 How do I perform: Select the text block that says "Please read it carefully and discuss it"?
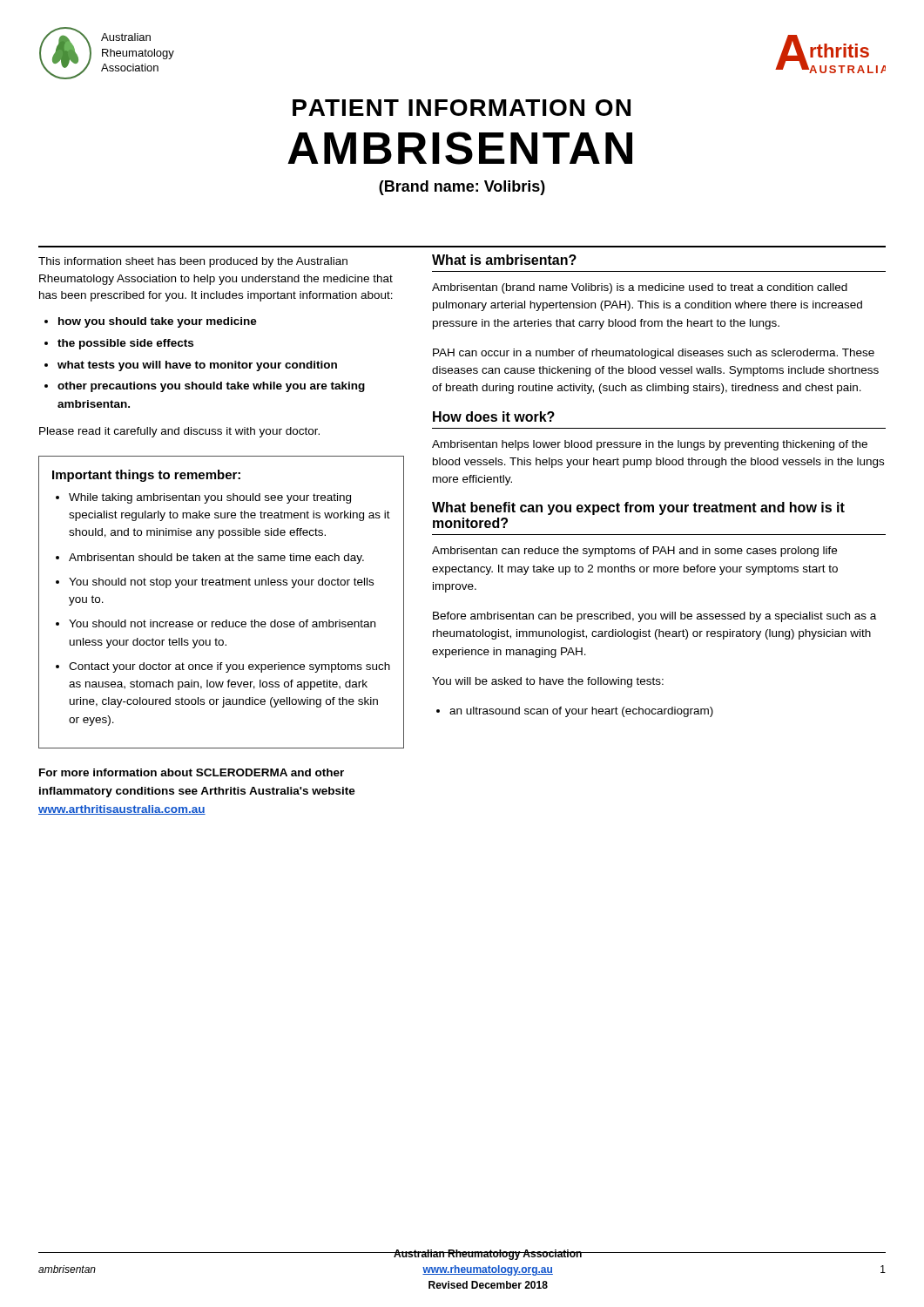click(179, 431)
